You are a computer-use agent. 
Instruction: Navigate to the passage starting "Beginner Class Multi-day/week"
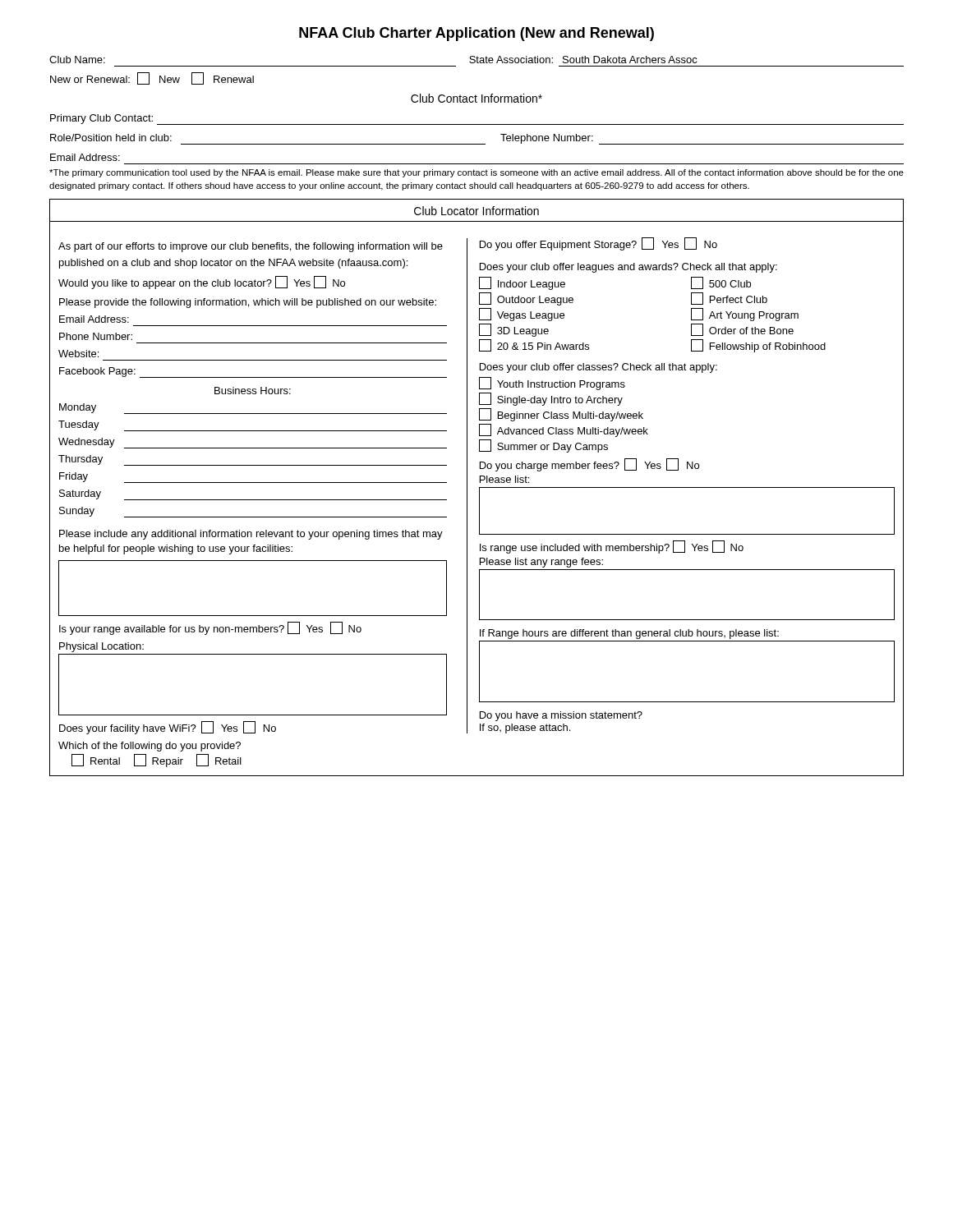[x=561, y=415]
